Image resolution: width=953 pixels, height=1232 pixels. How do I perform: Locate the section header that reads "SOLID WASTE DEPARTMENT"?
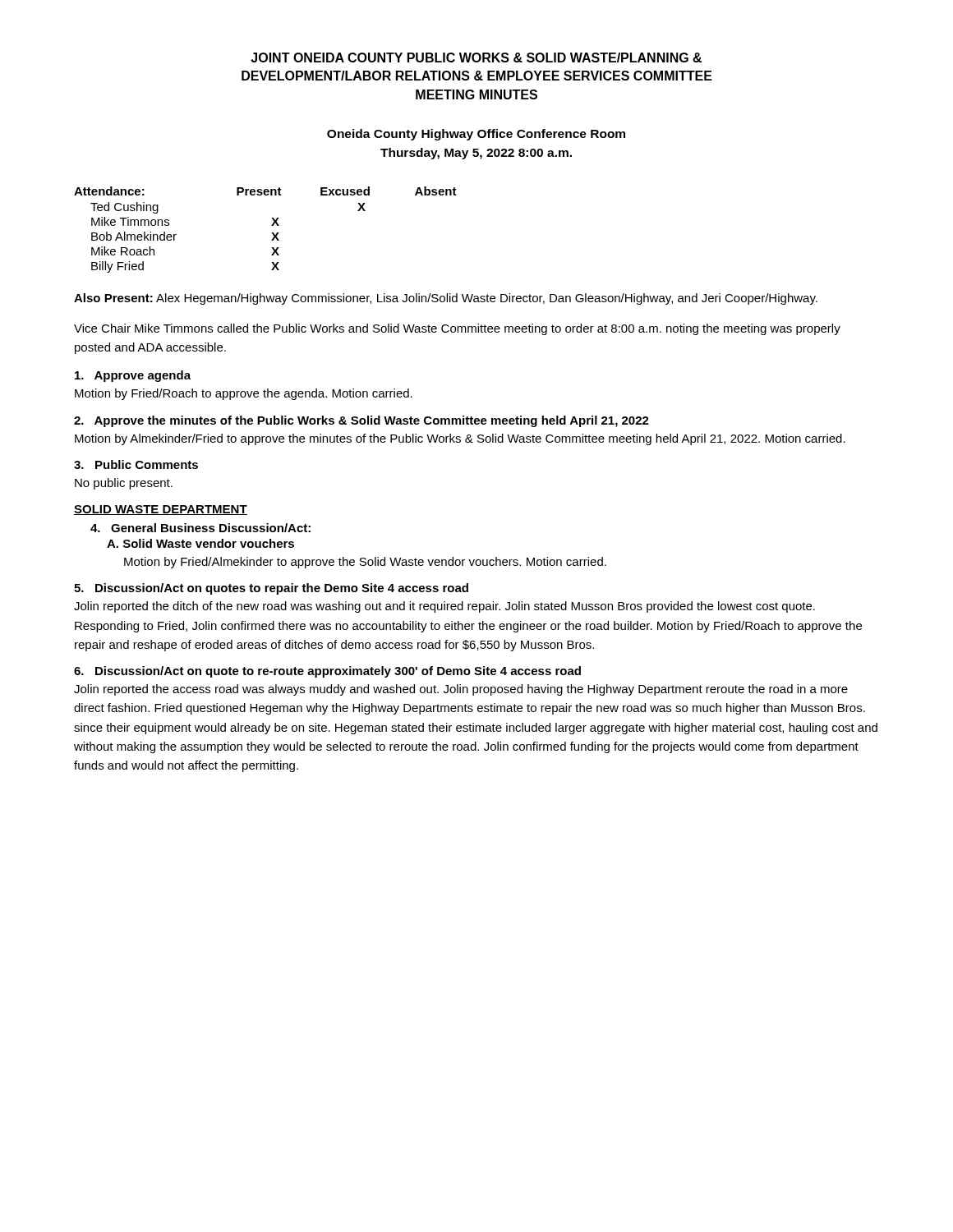(160, 509)
